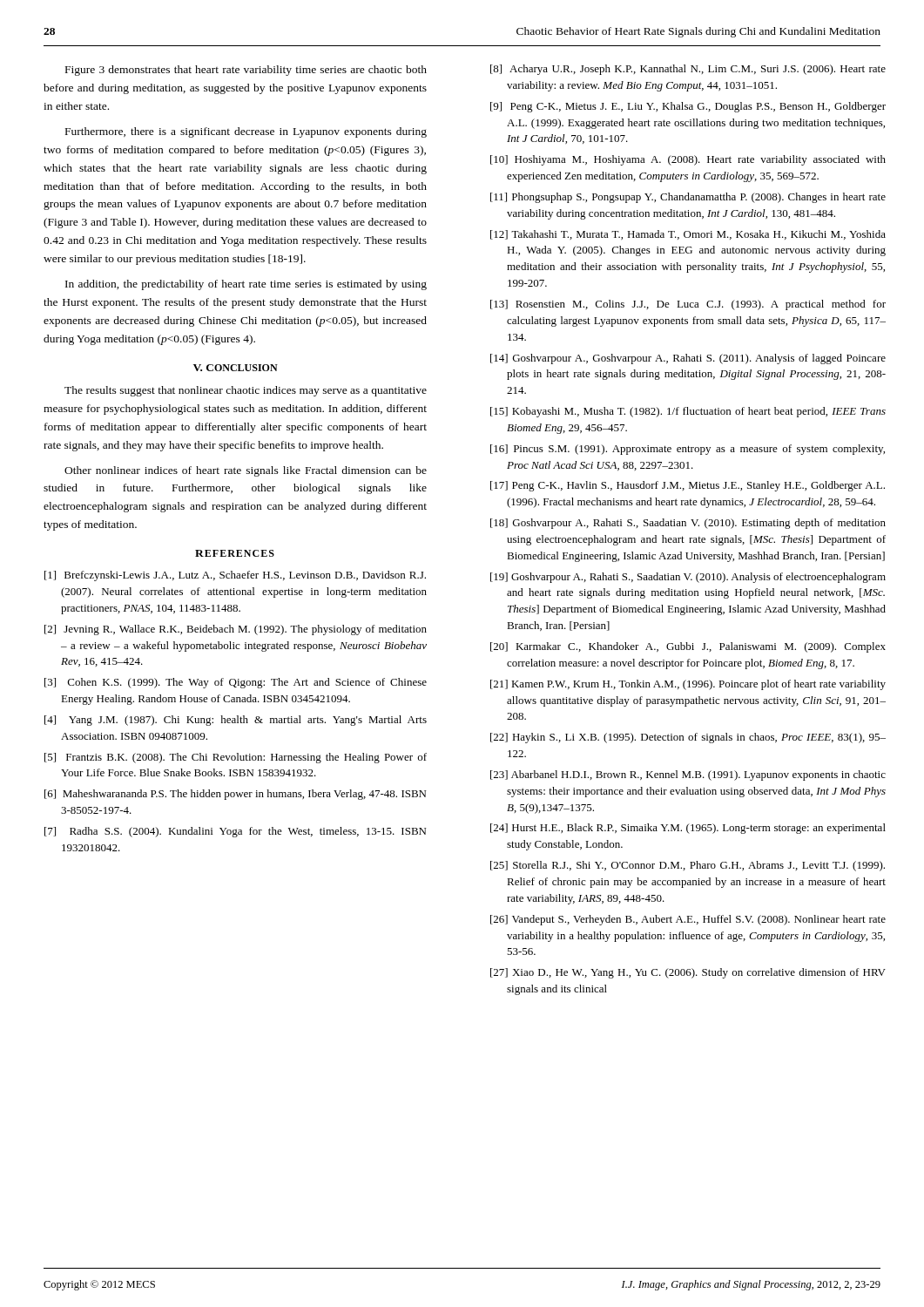Where is the passage that starts "[22] Haykin S., Li X.B. (1995). Detection"?
The height and width of the screenshot is (1307, 924).
point(688,745)
